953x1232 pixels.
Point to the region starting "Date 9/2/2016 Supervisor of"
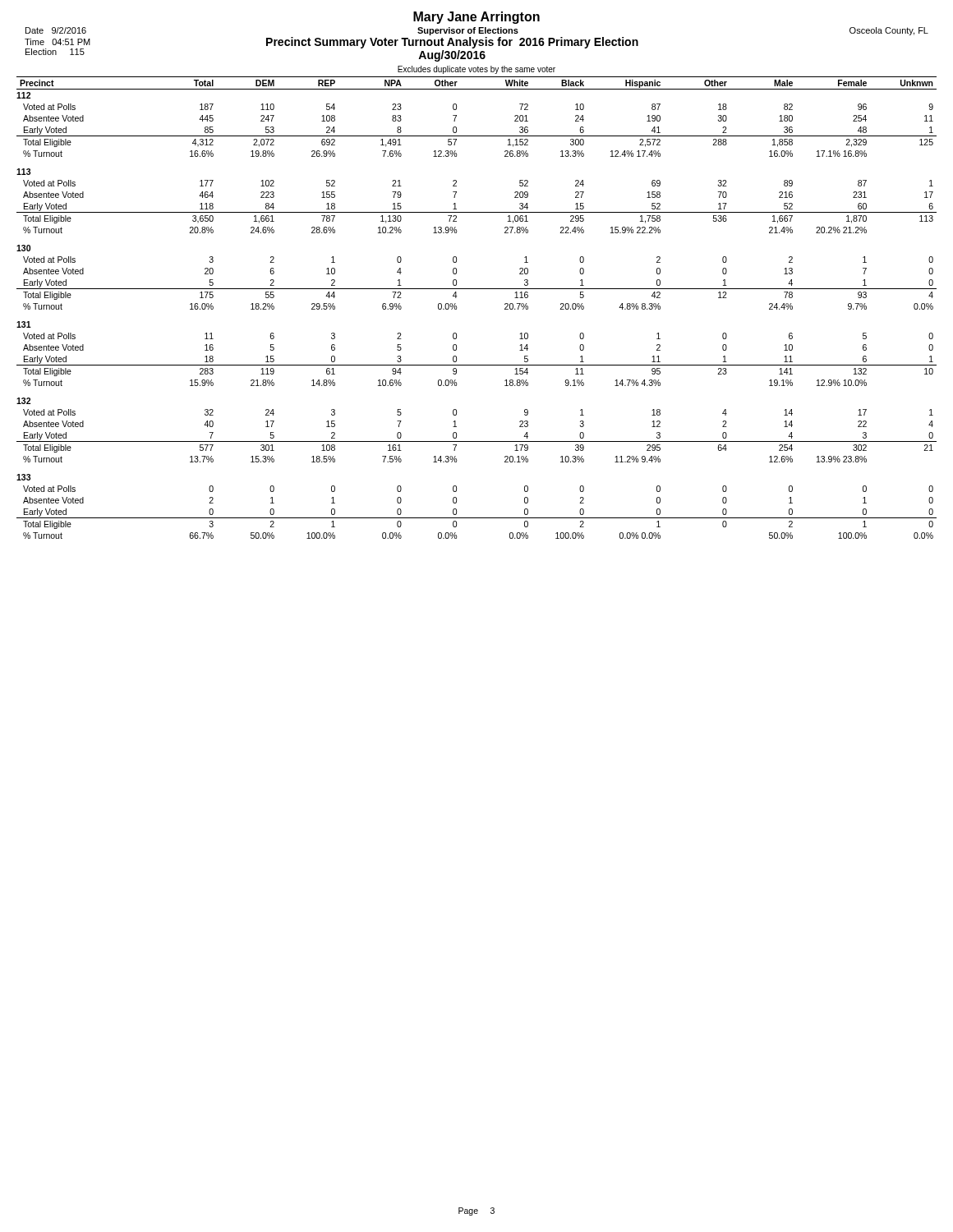(x=476, y=30)
